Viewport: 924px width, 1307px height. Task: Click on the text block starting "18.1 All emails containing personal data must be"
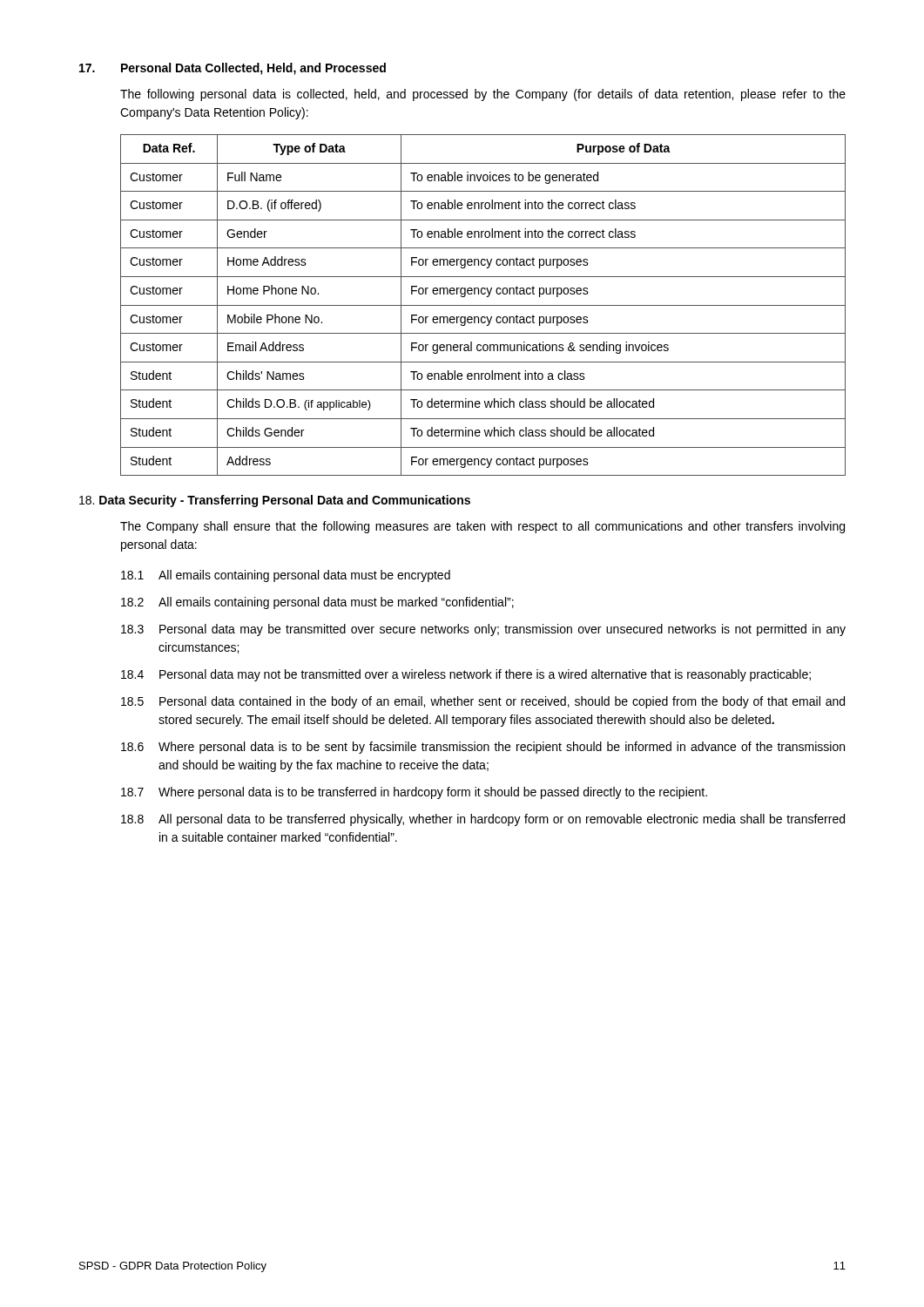pyautogui.click(x=286, y=576)
